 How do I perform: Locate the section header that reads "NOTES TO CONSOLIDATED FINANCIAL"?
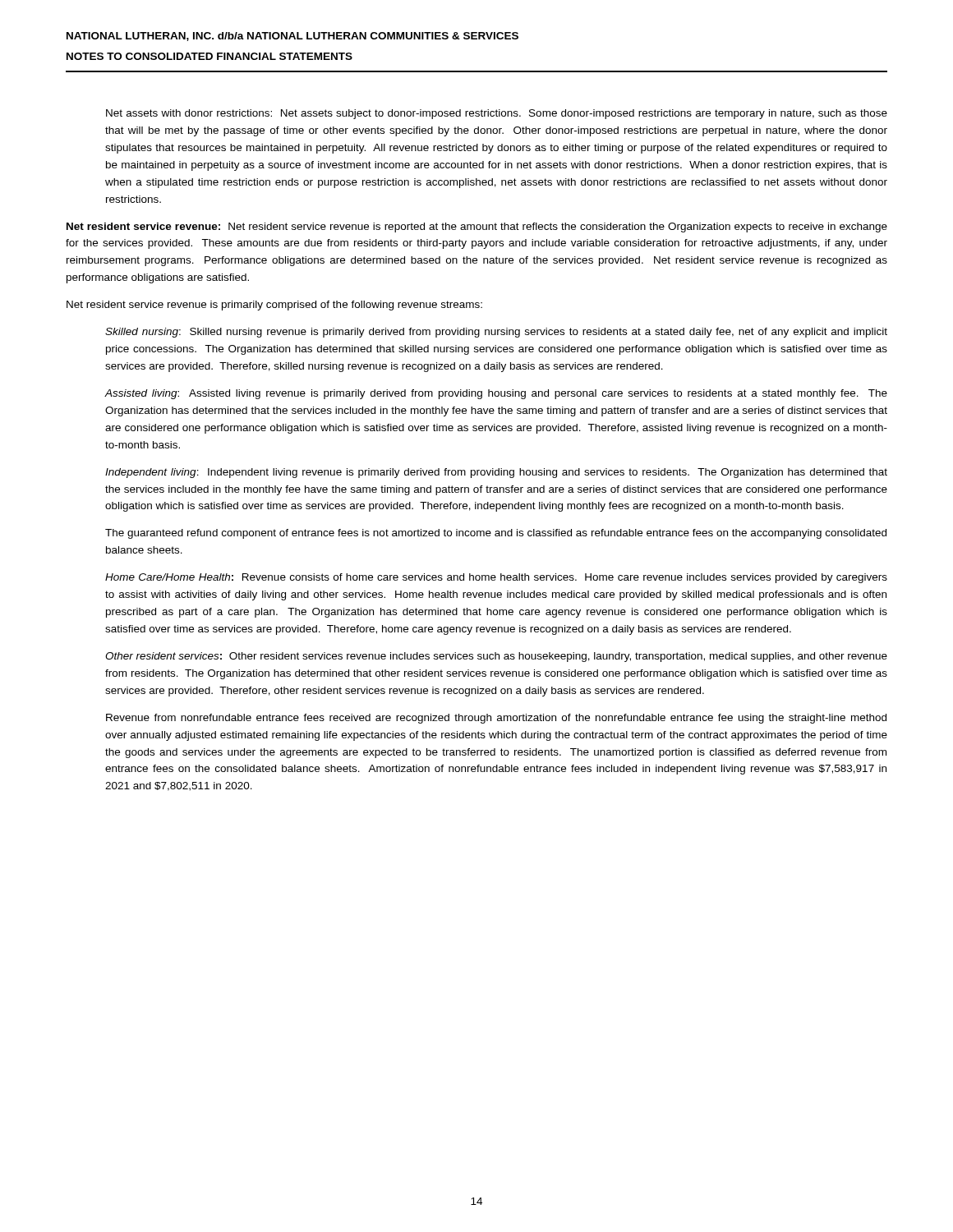(x=209, y=56)
